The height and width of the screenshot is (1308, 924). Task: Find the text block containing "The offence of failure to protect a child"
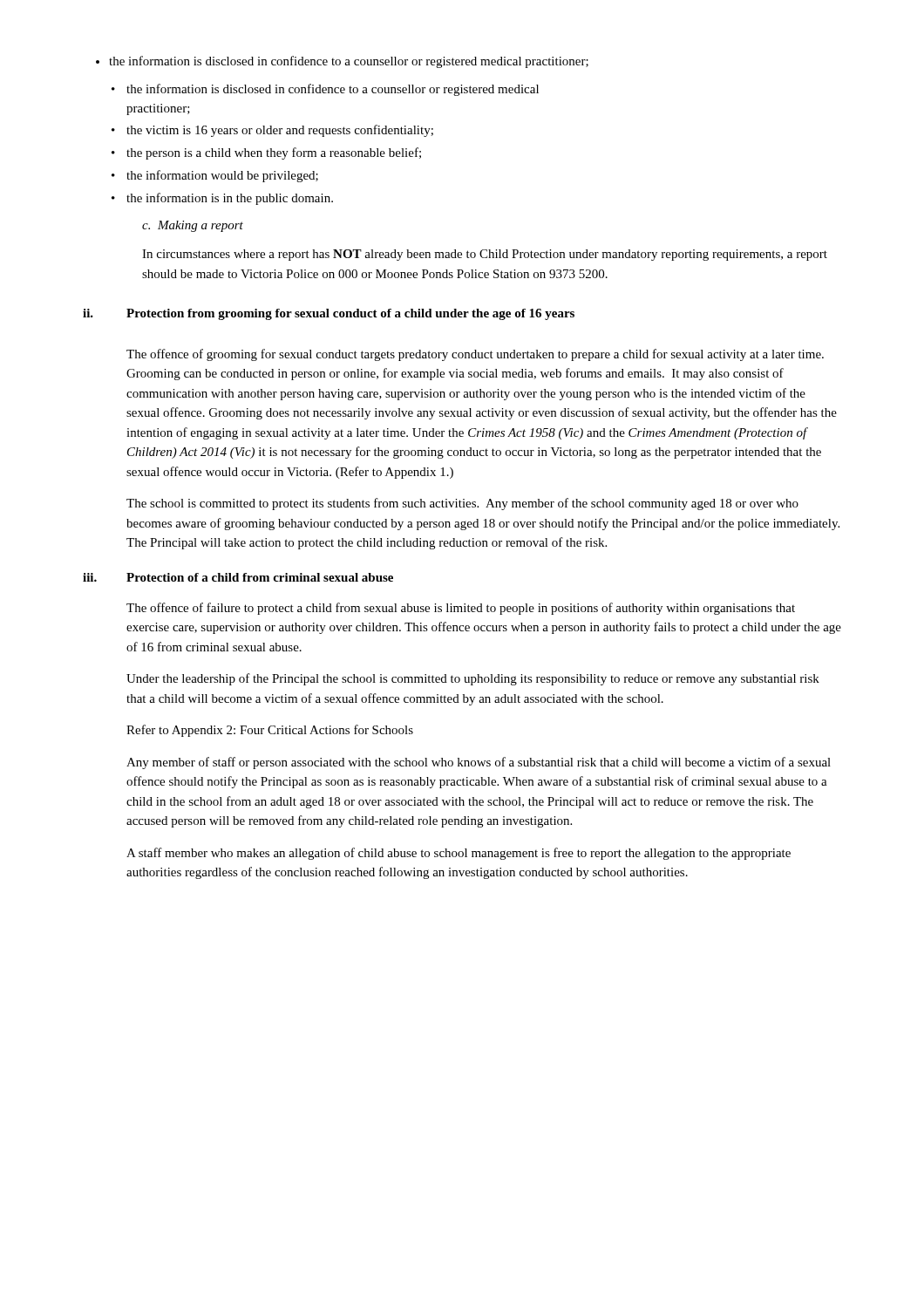(x=484, y=627)
